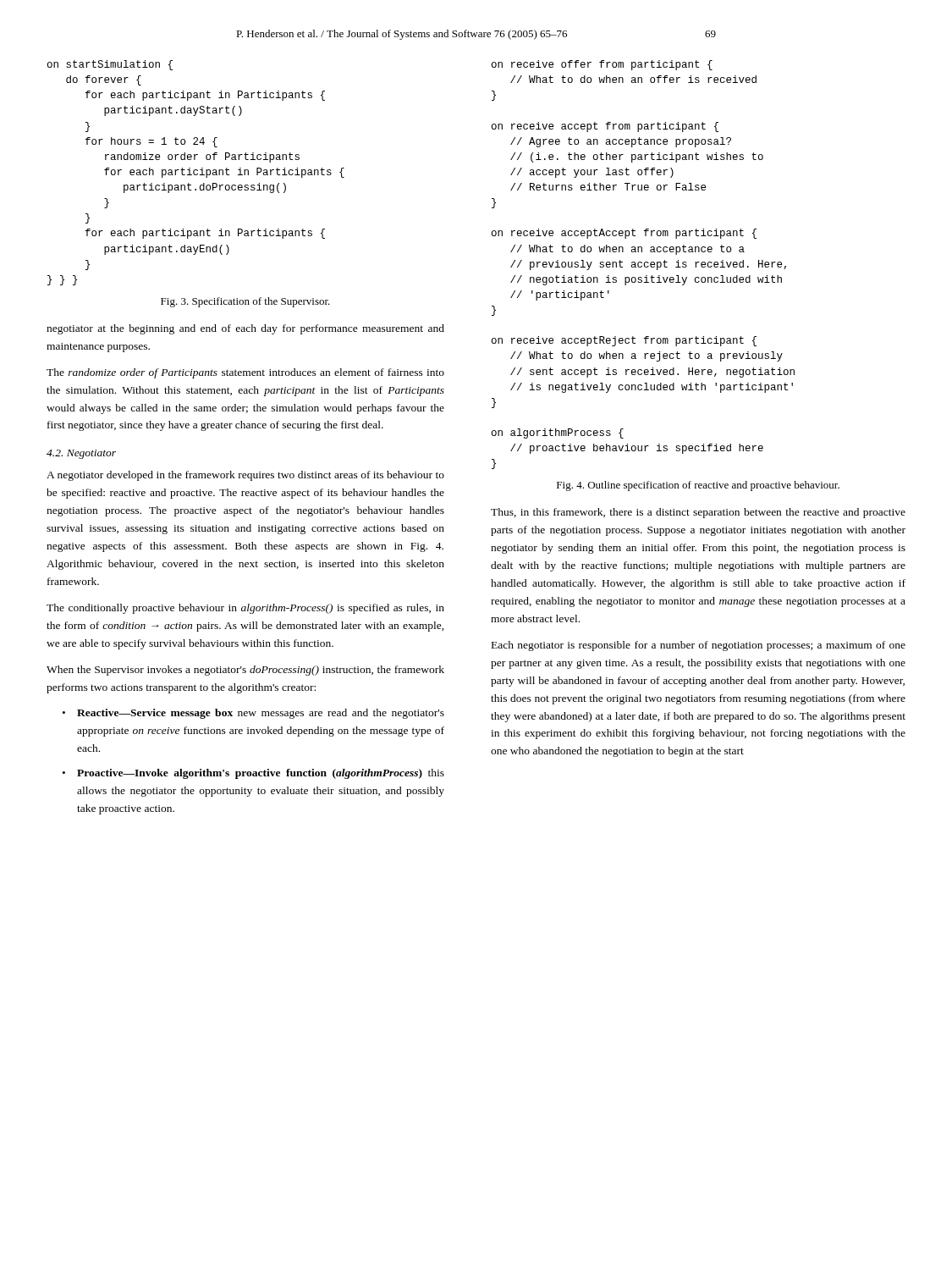Locate the text starting "A negotiator developed in the framework requires two"

pyautogui.click(x=245, y=528)
